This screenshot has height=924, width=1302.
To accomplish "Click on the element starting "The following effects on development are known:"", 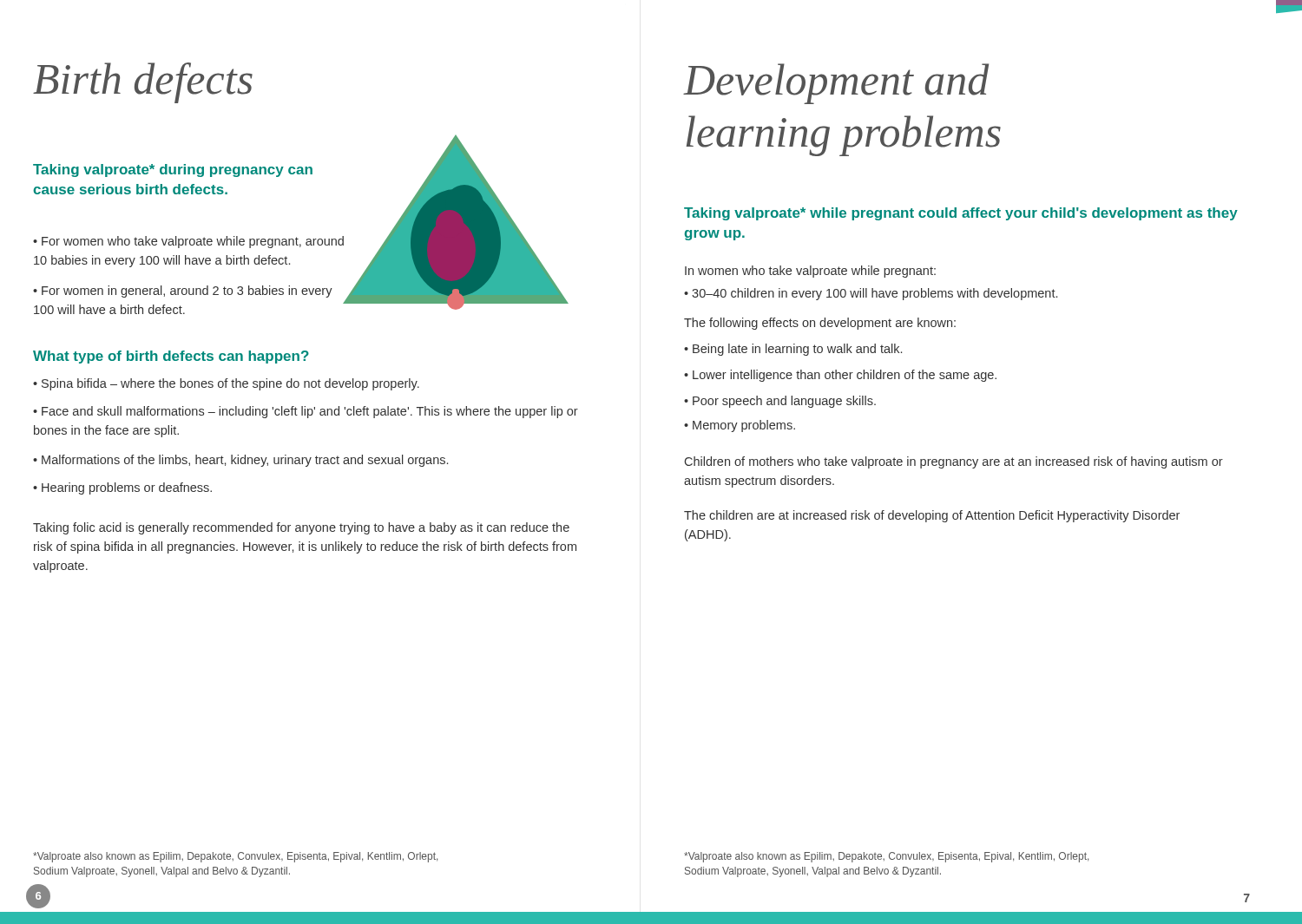I will coord(962,323).
